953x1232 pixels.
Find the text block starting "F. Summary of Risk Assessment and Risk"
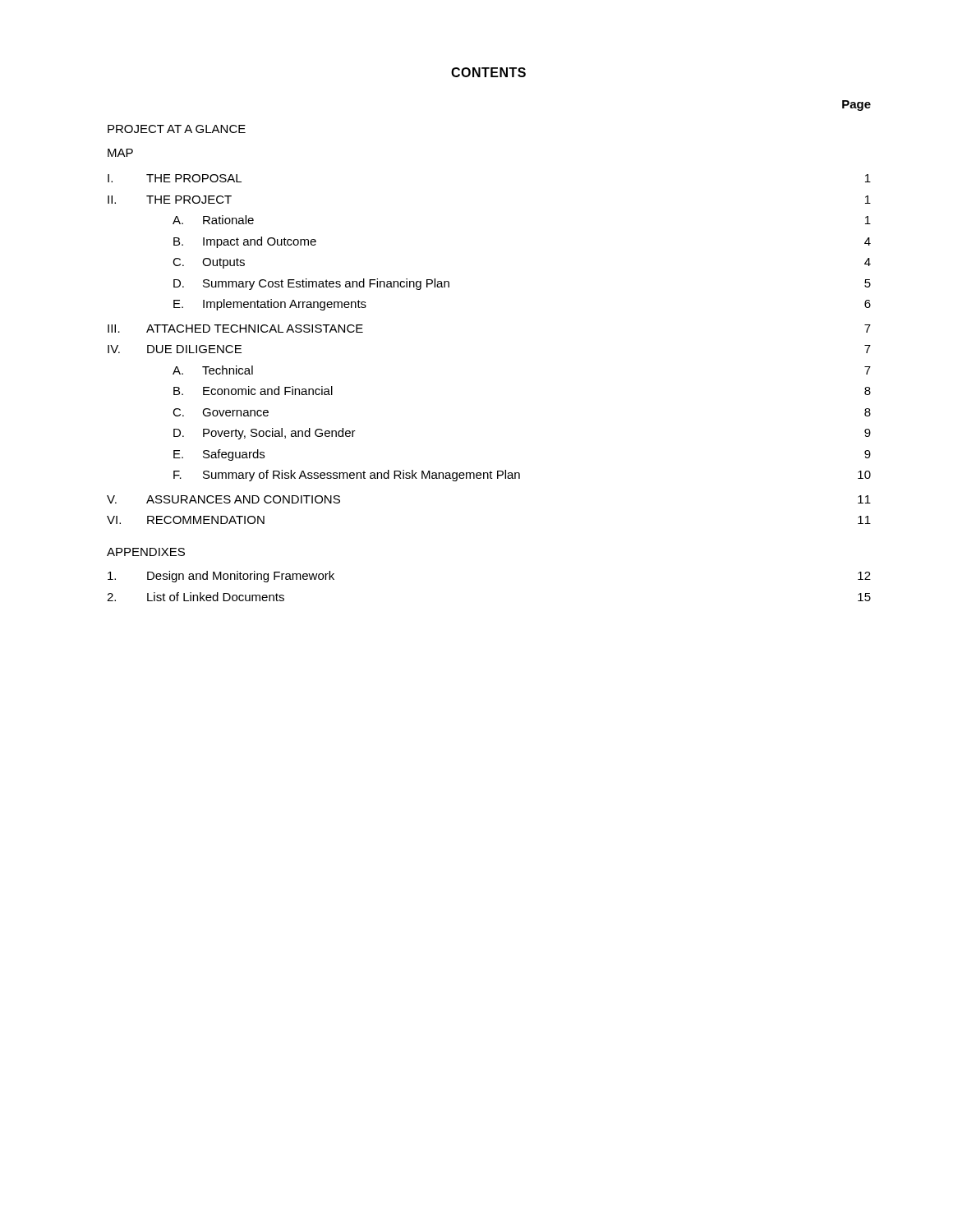pyautogui.click(x=522, y=475)
